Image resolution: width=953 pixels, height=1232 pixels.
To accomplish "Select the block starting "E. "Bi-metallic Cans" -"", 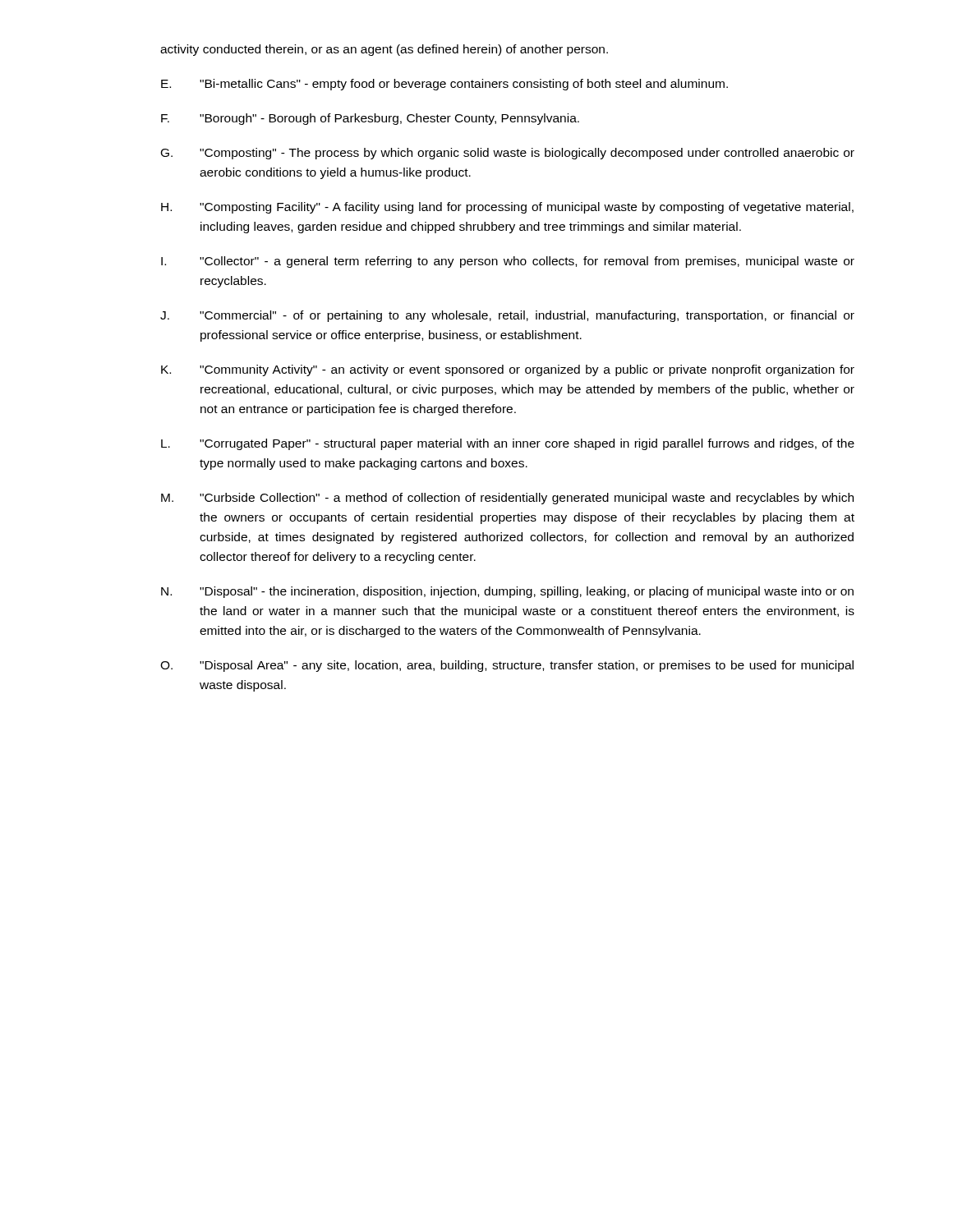I will [x=507, y=84].
